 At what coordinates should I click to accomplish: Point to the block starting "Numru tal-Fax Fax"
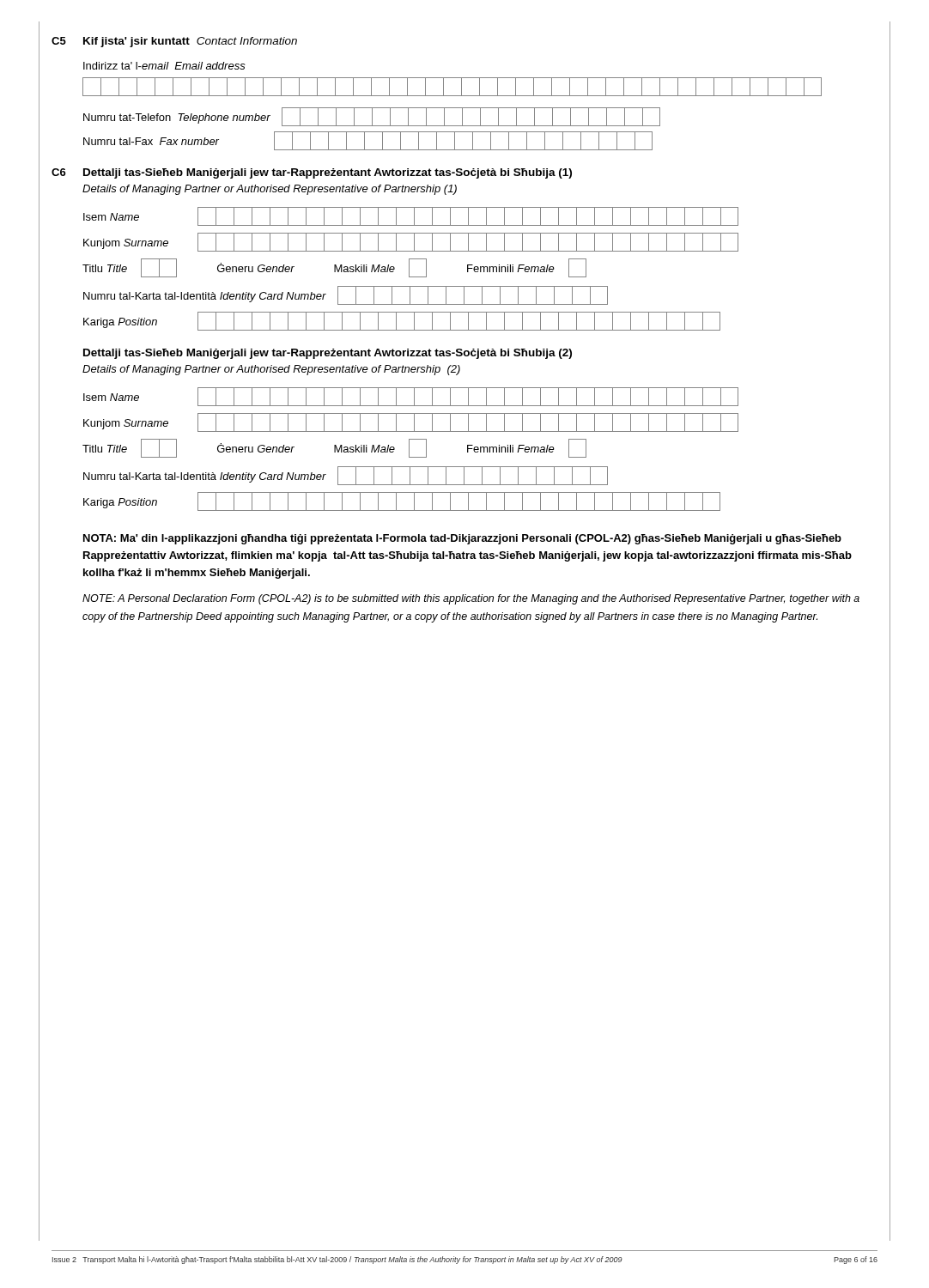click(x=151, y=141)
